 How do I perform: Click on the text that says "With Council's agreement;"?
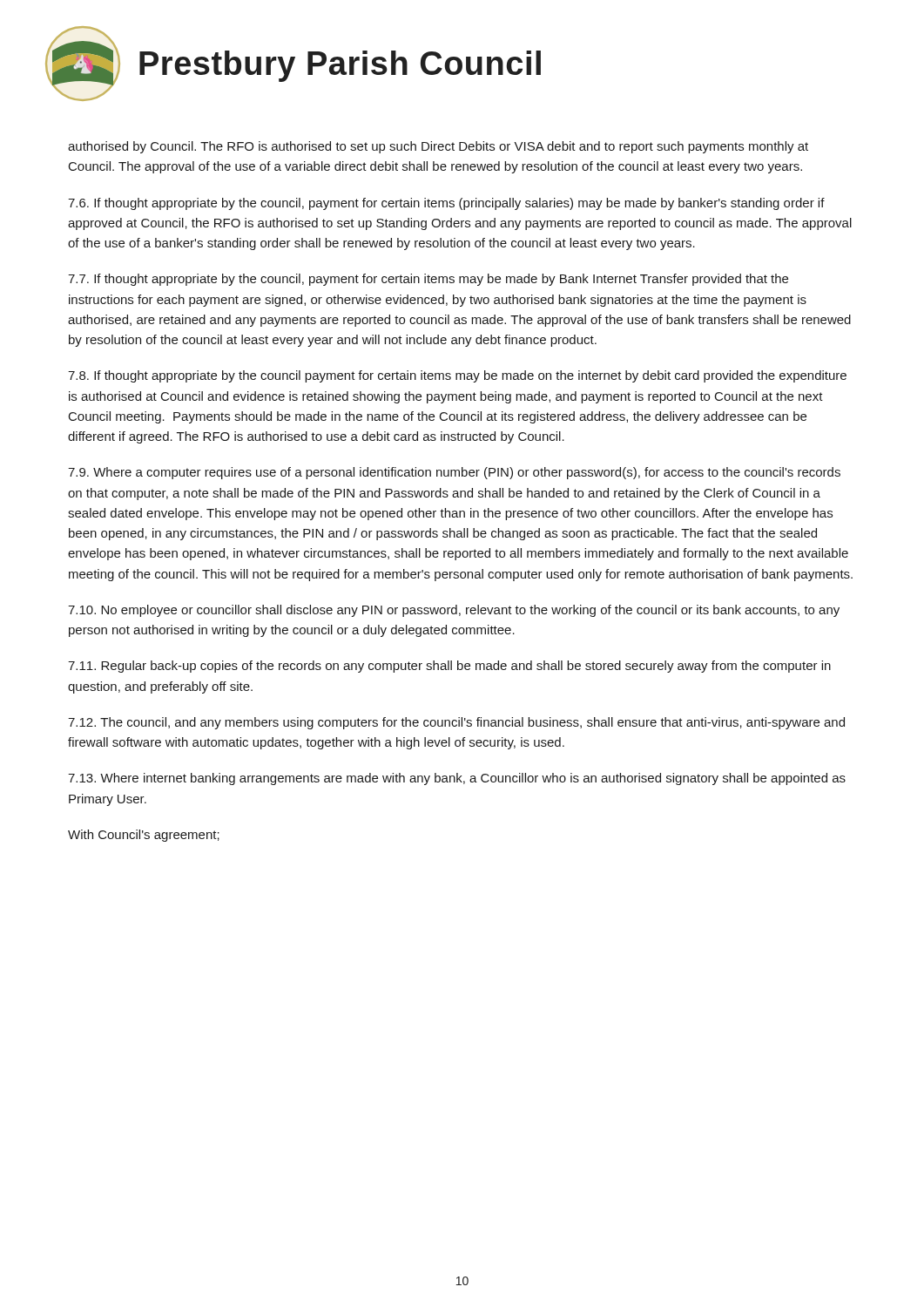(x=144, y=836)
